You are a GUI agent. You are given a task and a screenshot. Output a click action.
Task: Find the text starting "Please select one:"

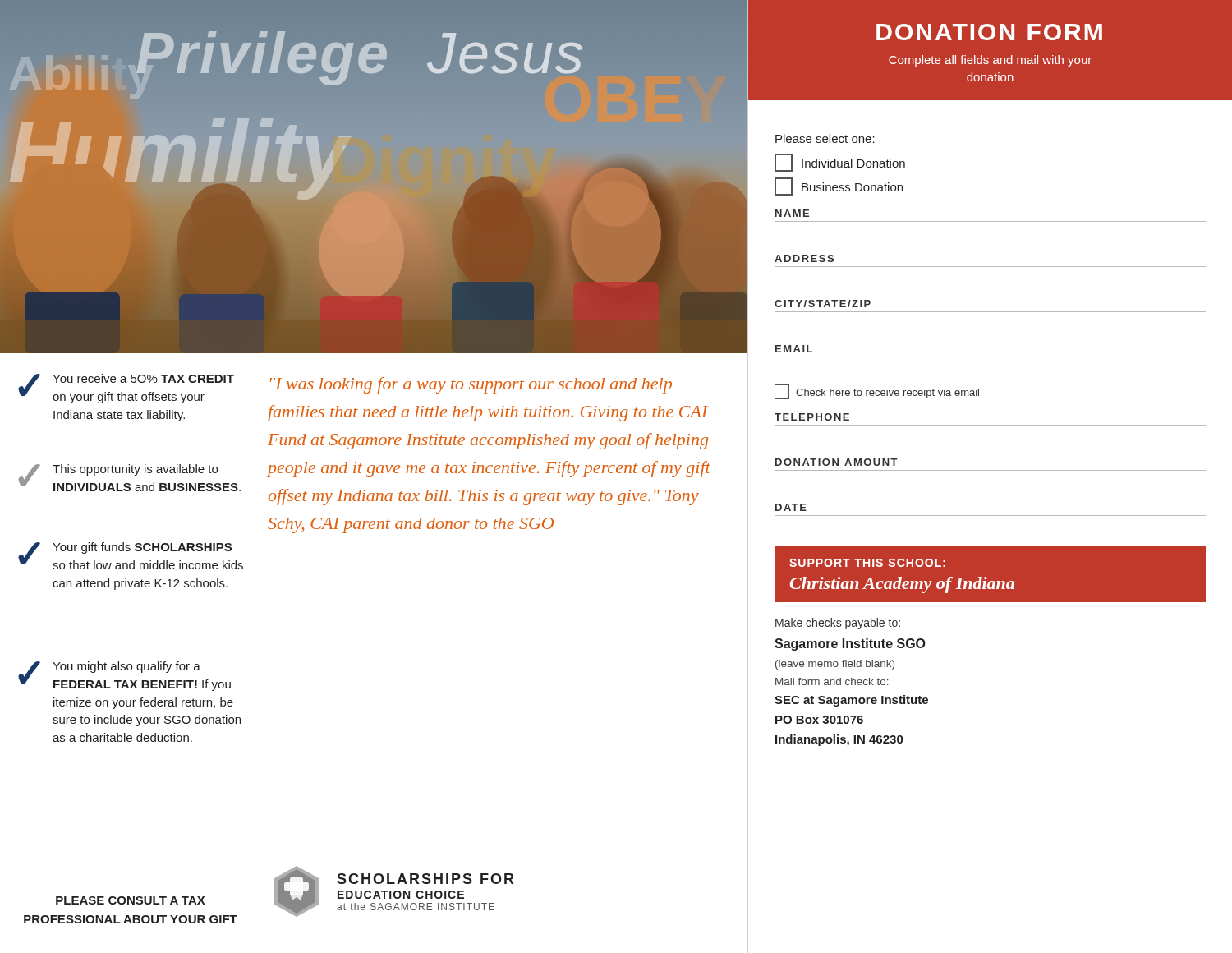point(825,138)
